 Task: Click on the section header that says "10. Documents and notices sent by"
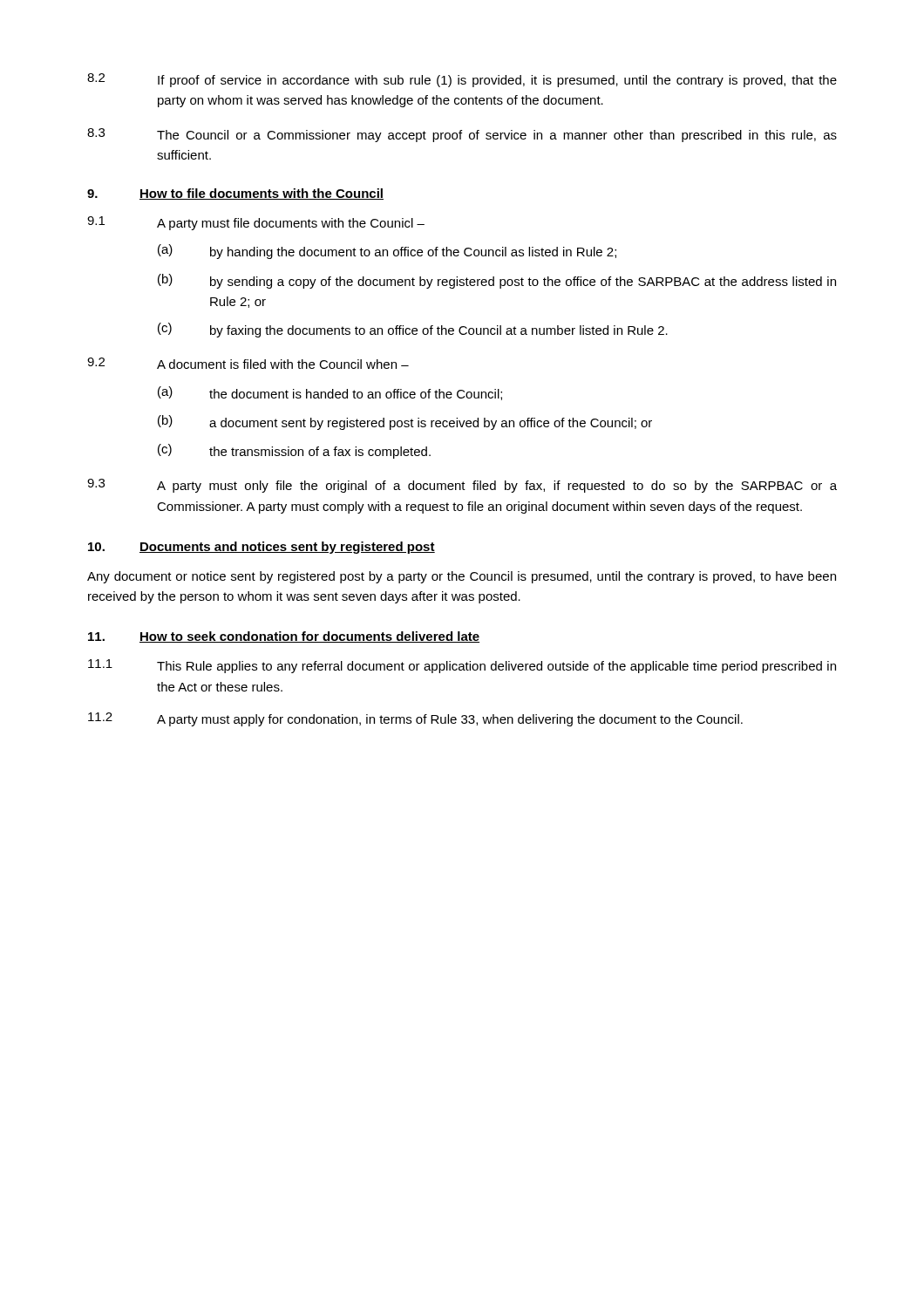[261, 546]
